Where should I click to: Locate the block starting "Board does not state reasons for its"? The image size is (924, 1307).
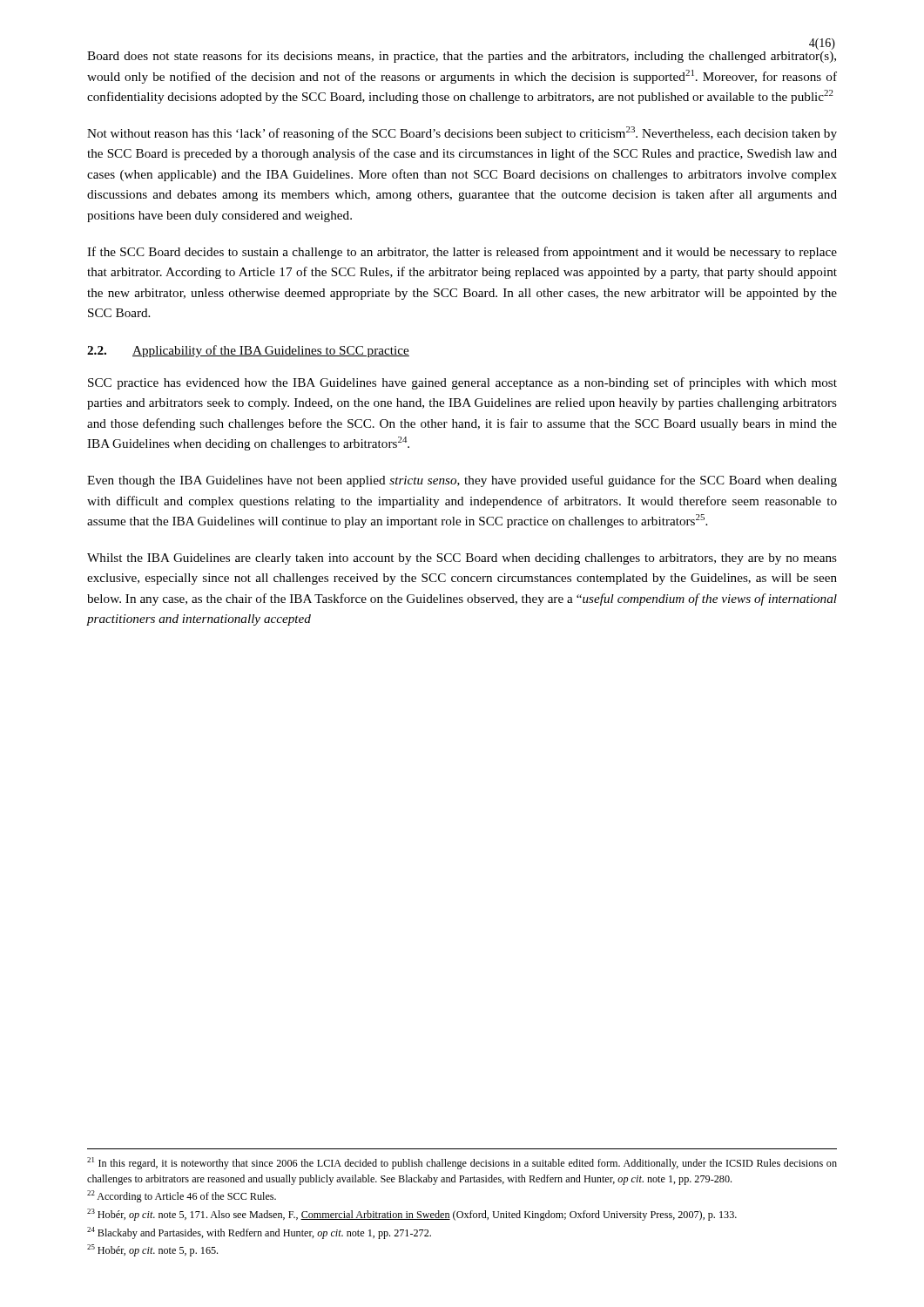pos(462,76)
